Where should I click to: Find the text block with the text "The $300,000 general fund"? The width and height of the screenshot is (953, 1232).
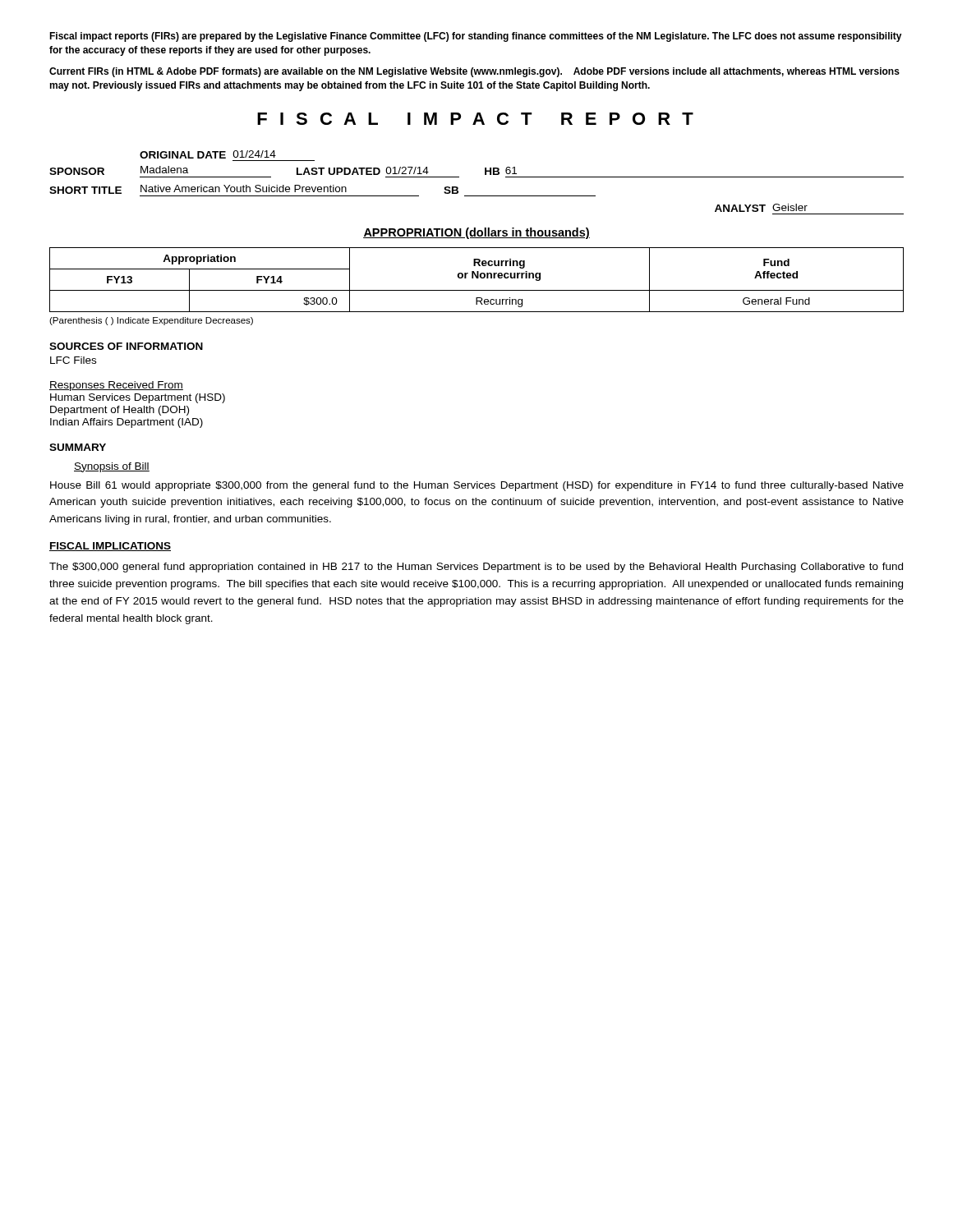pos(476,592)
